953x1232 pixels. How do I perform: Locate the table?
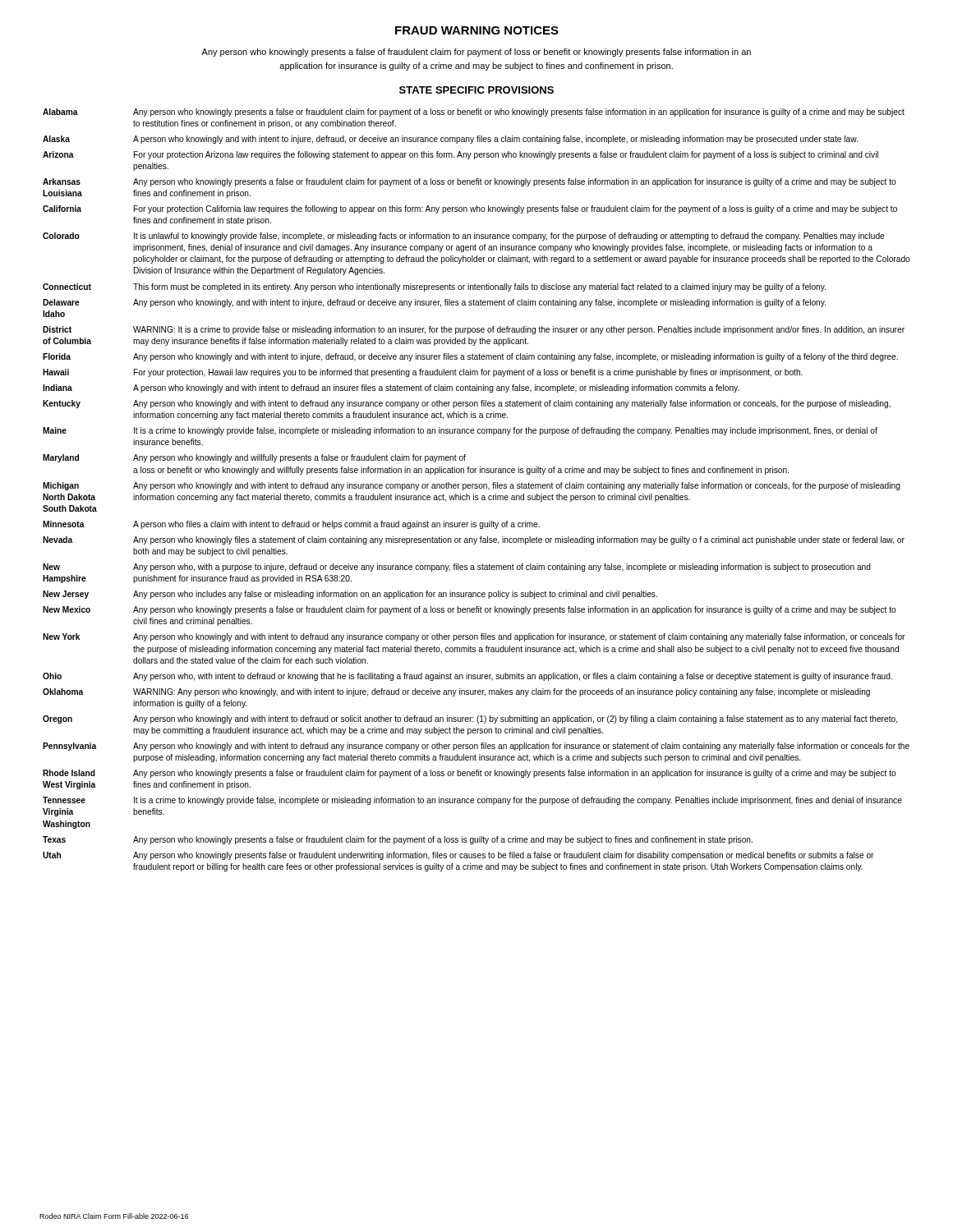tap(476, 490)
